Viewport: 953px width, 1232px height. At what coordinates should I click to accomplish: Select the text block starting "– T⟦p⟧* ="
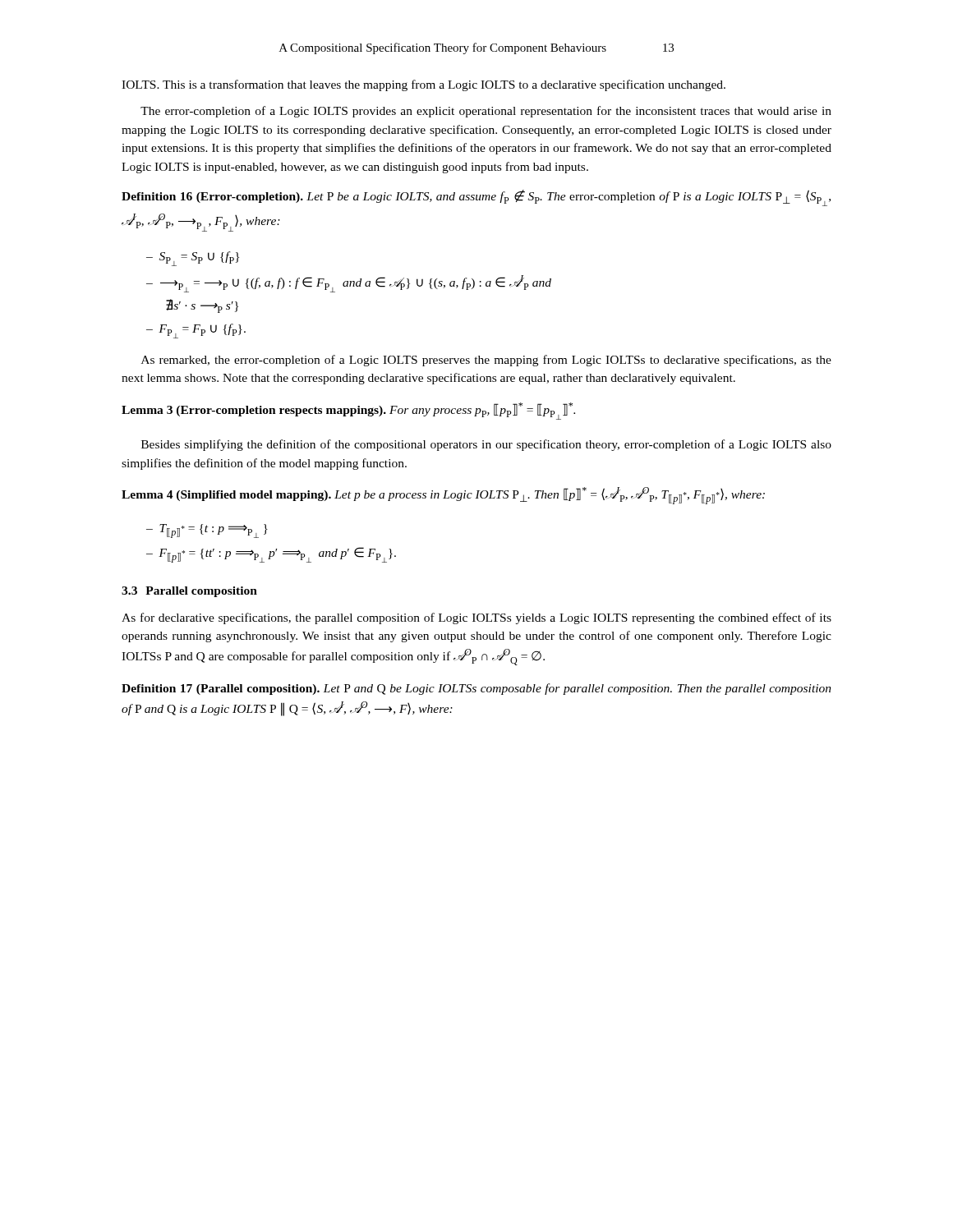click(207, 530)
